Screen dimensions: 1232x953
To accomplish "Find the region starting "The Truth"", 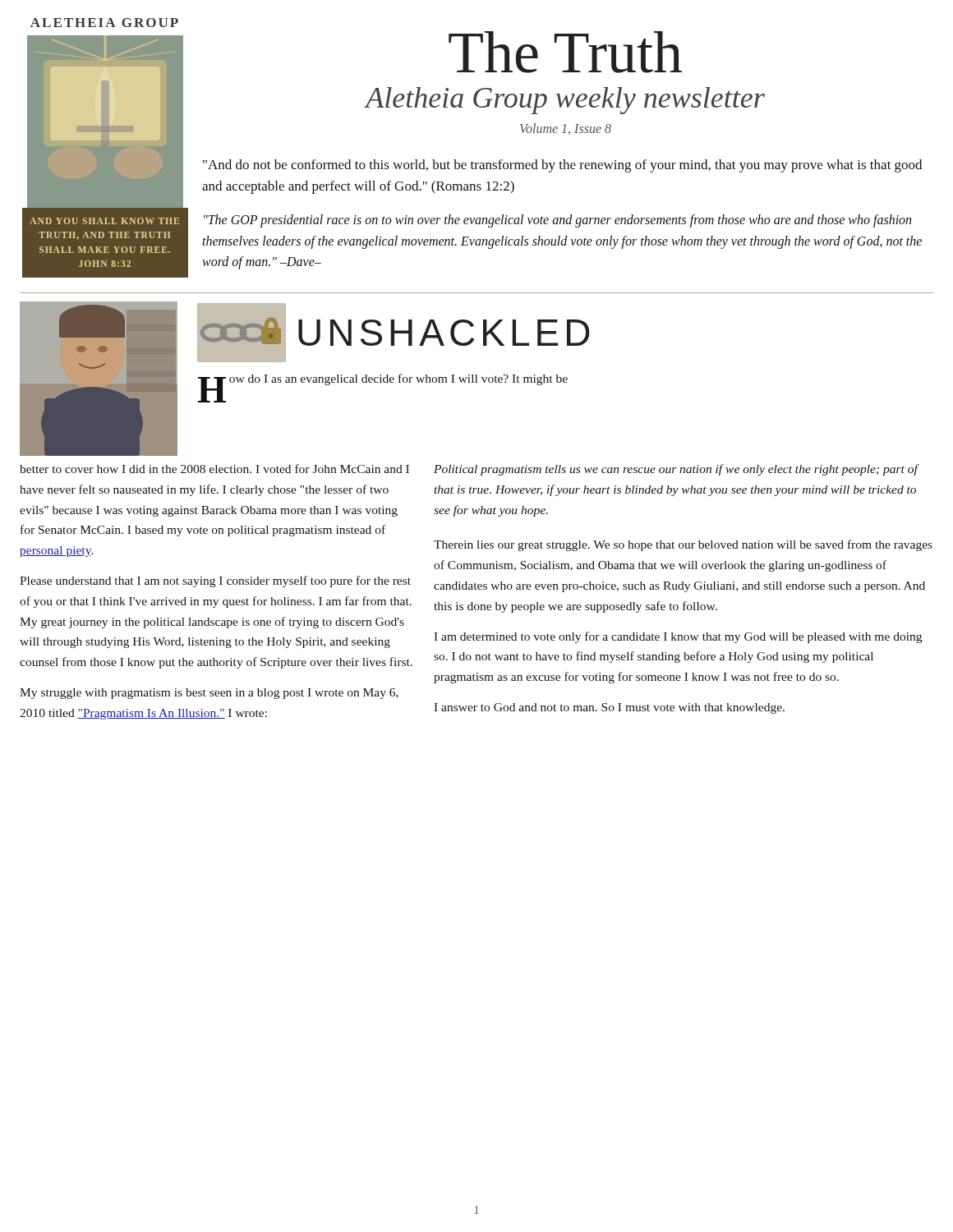I will [565, 53].
